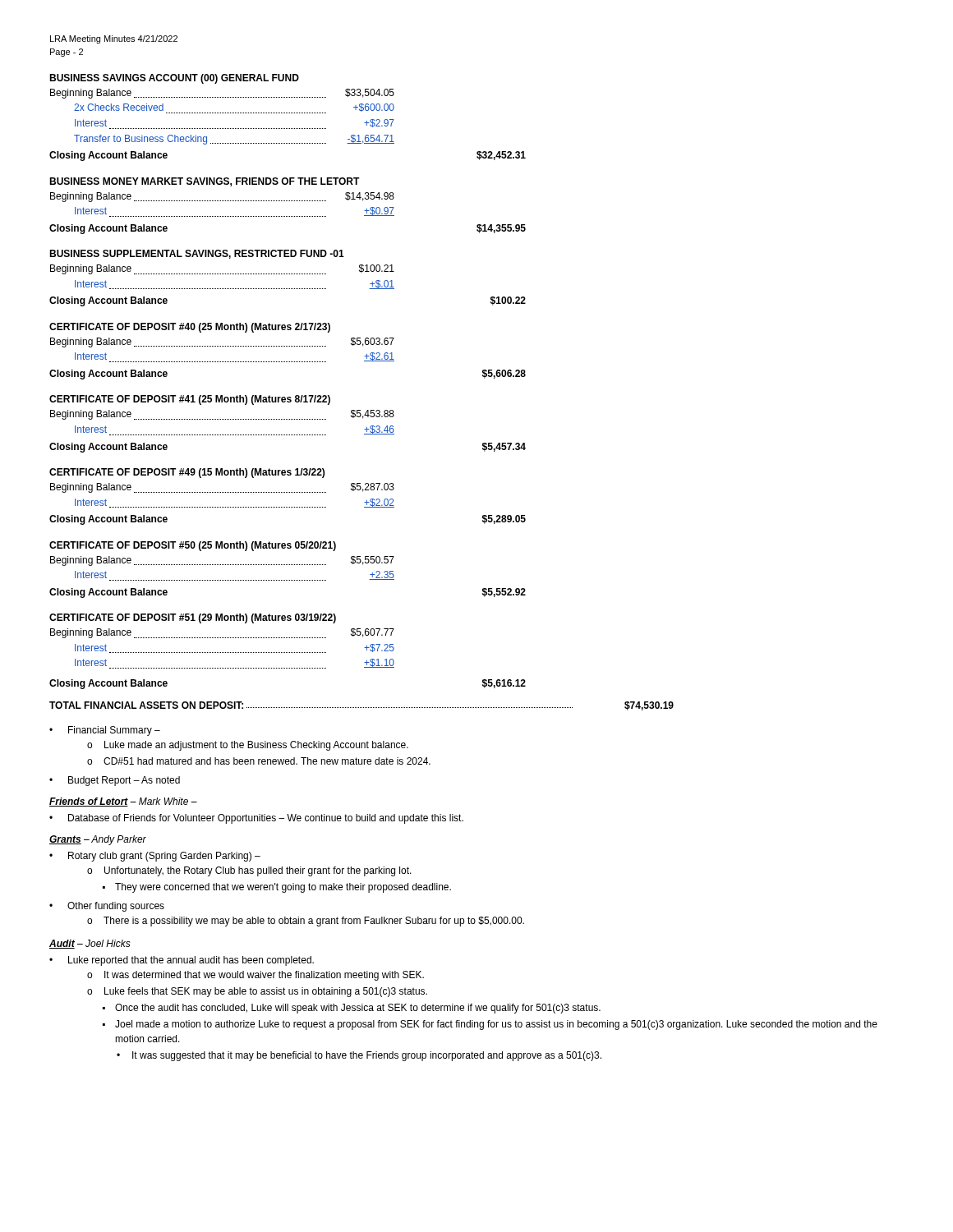Locate the block of text that opens with "• Rotary club grant (Spring Garden Parking) –"
Screen dimensions: 1232x953
pos(155,857)
